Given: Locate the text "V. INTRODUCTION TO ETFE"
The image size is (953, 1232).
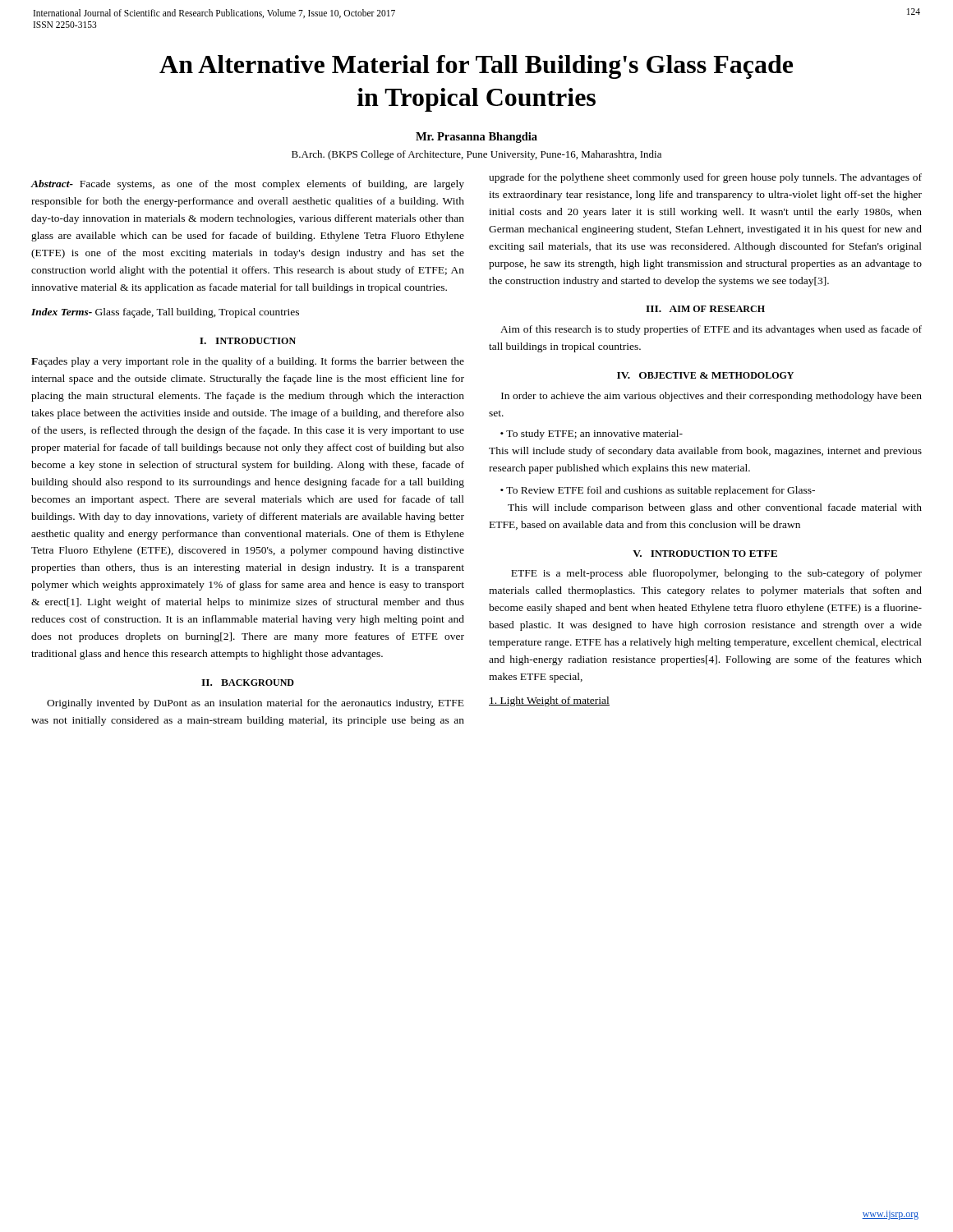Looking at the screenshot, I should (705, 553).
